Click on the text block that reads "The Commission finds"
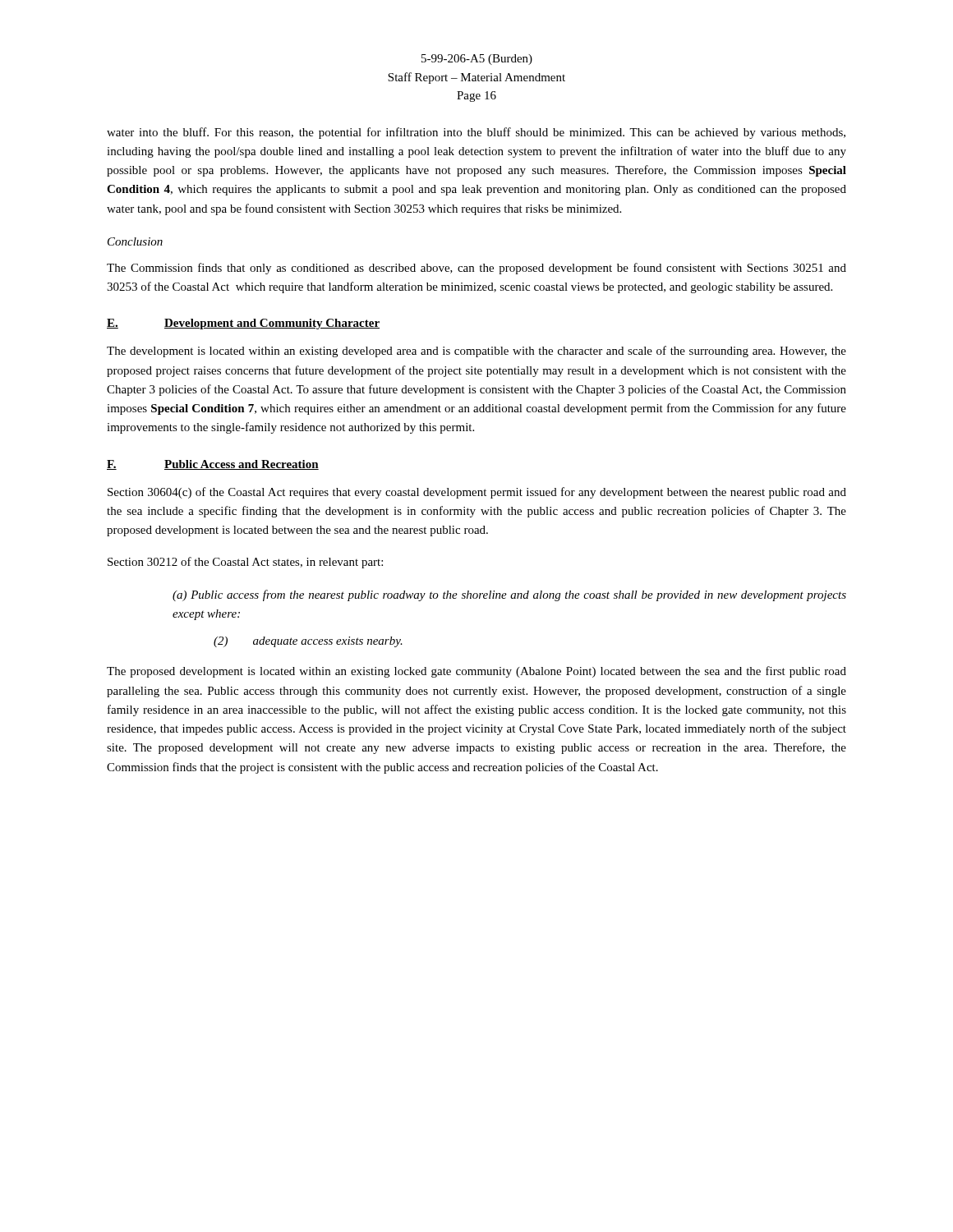Image resolution: width=953 pixels, height=1232 pixels. [x=476, y=277]
